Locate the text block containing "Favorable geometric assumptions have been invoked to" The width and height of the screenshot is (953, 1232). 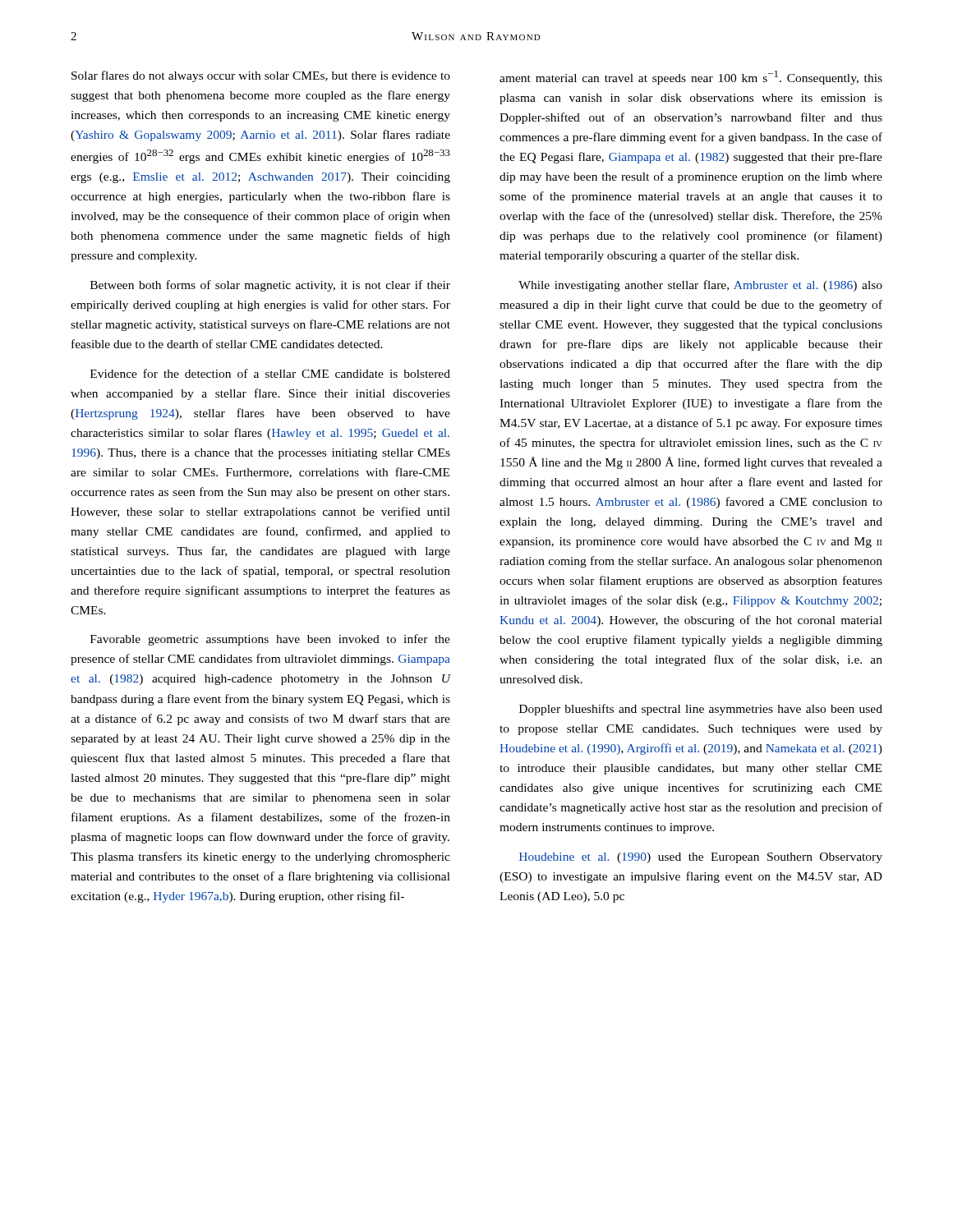click(x=260, y=768)
